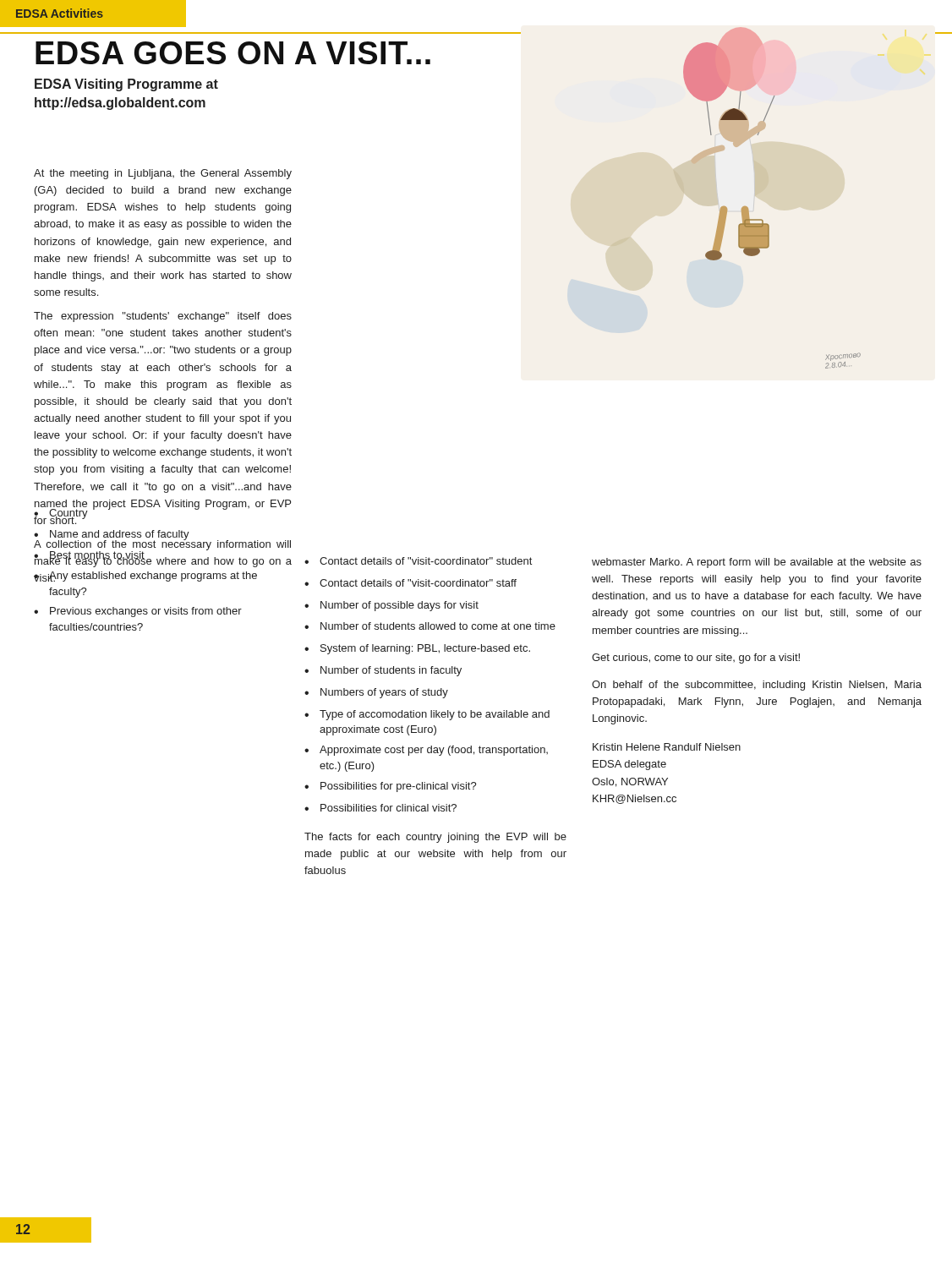Screen dimensions: 1268x952
Task: Locate the text "•Number of students in faculty"
Action: [x=383, y=672]
